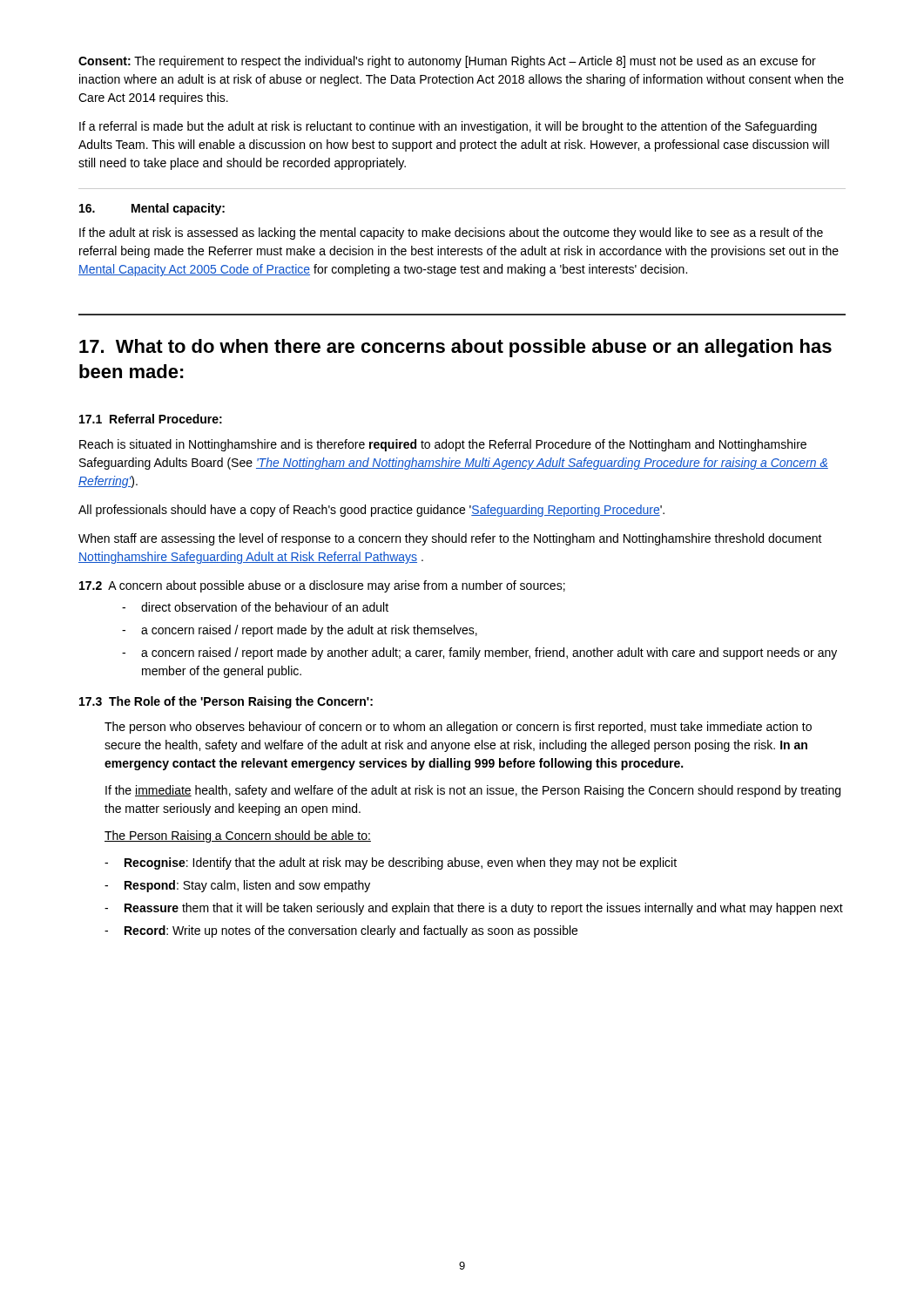Where does it say "17.1 Referral Procedure:"?
Viewport: 924px width, 1307px height.
[x=151, y=419]
